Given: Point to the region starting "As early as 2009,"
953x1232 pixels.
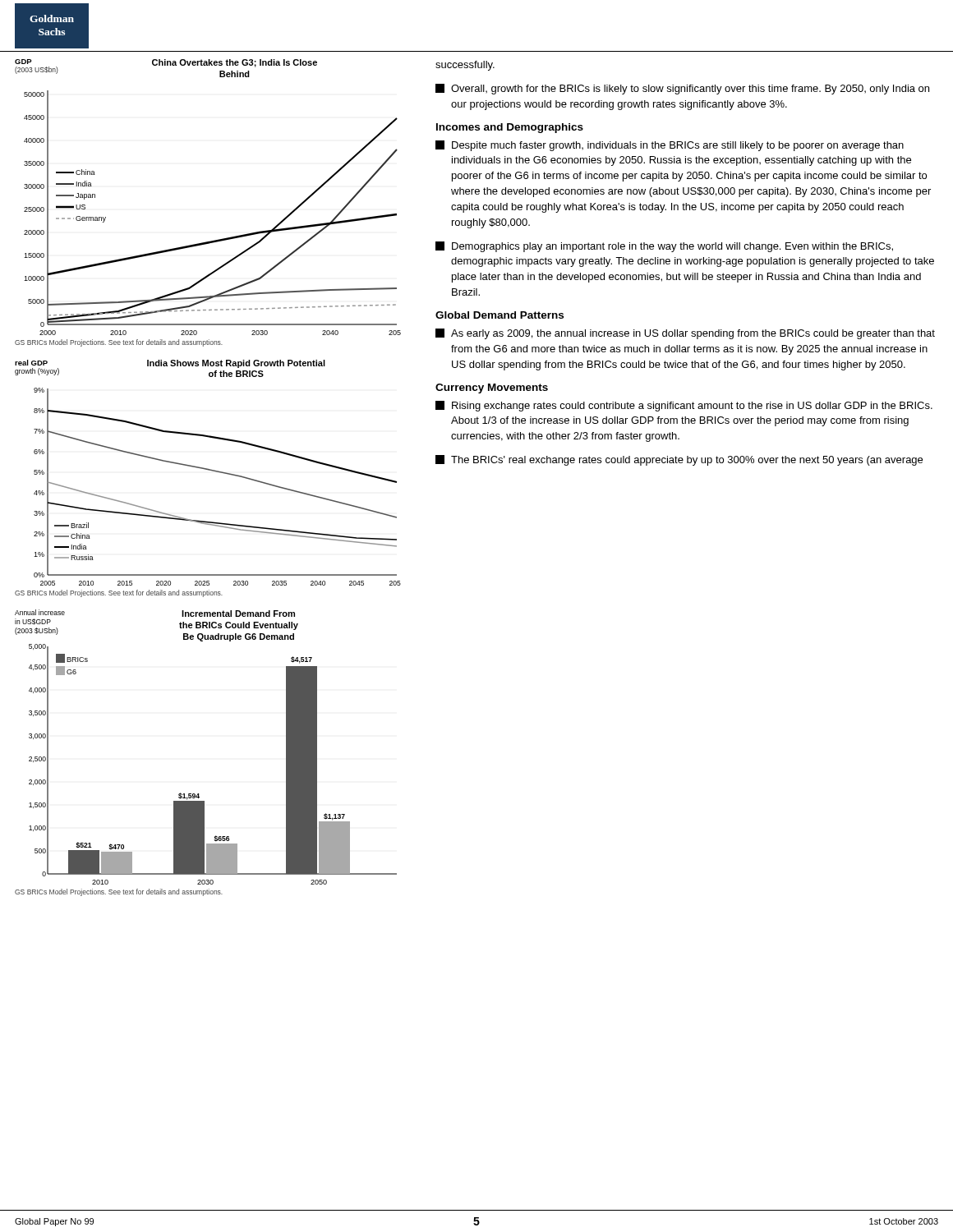Looking at the screenshot, I should pyautogui.click(x=686, y=349).
